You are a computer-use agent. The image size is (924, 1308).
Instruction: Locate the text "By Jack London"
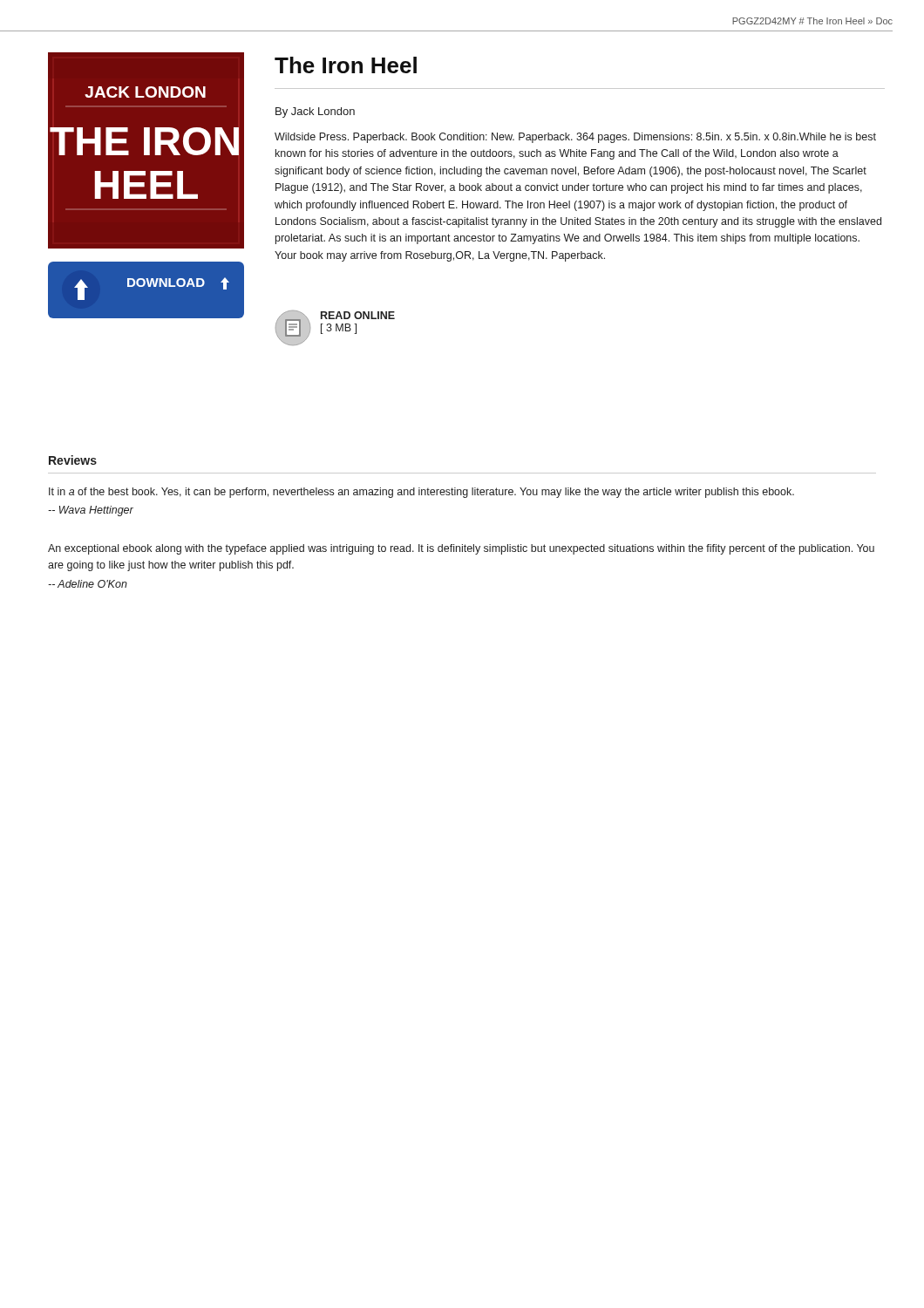(315, 111)
